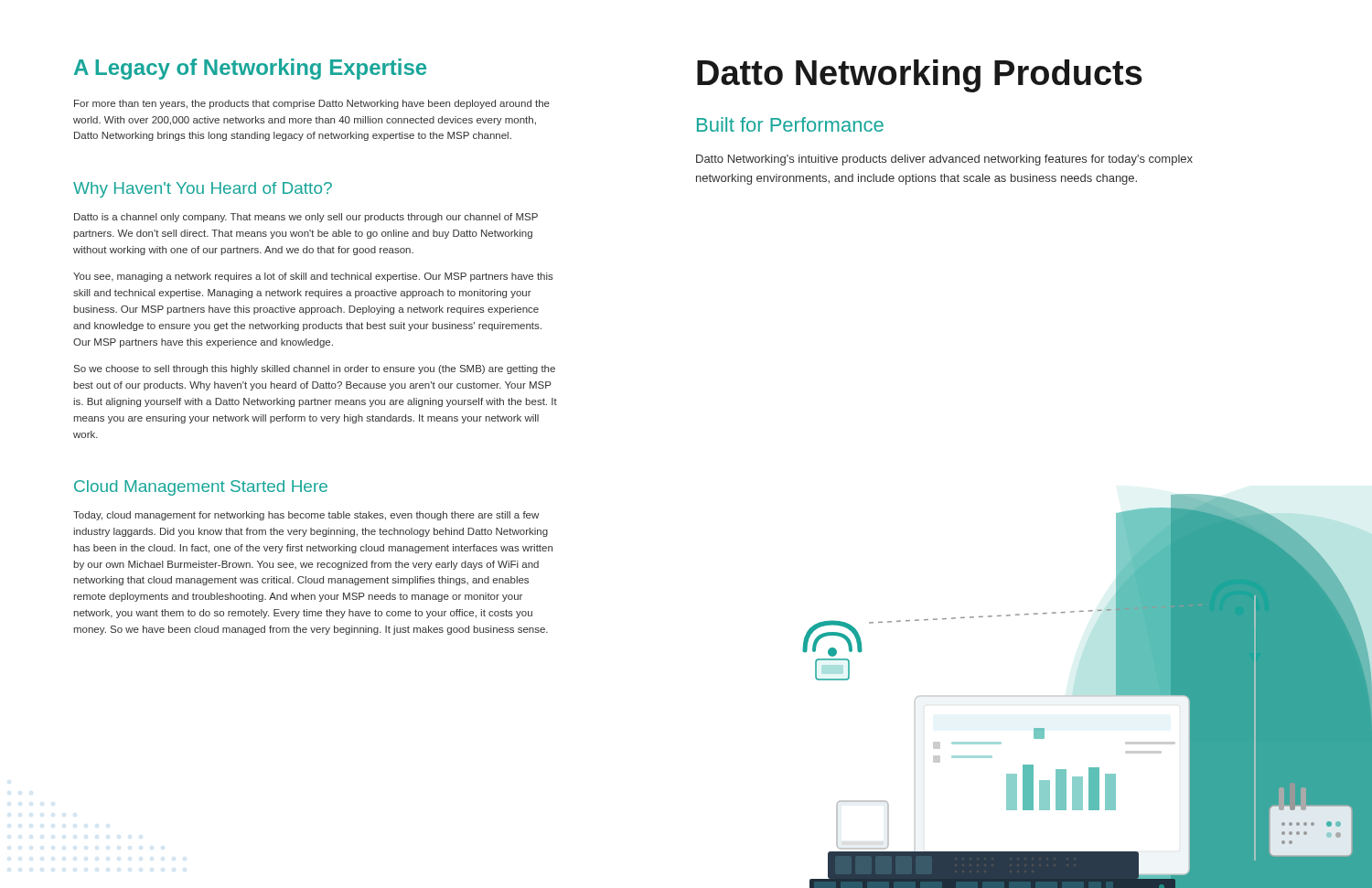1372x888 pixels.
Task: Click on the text block with the text "For more than"
Action: (x=316, y=120)
